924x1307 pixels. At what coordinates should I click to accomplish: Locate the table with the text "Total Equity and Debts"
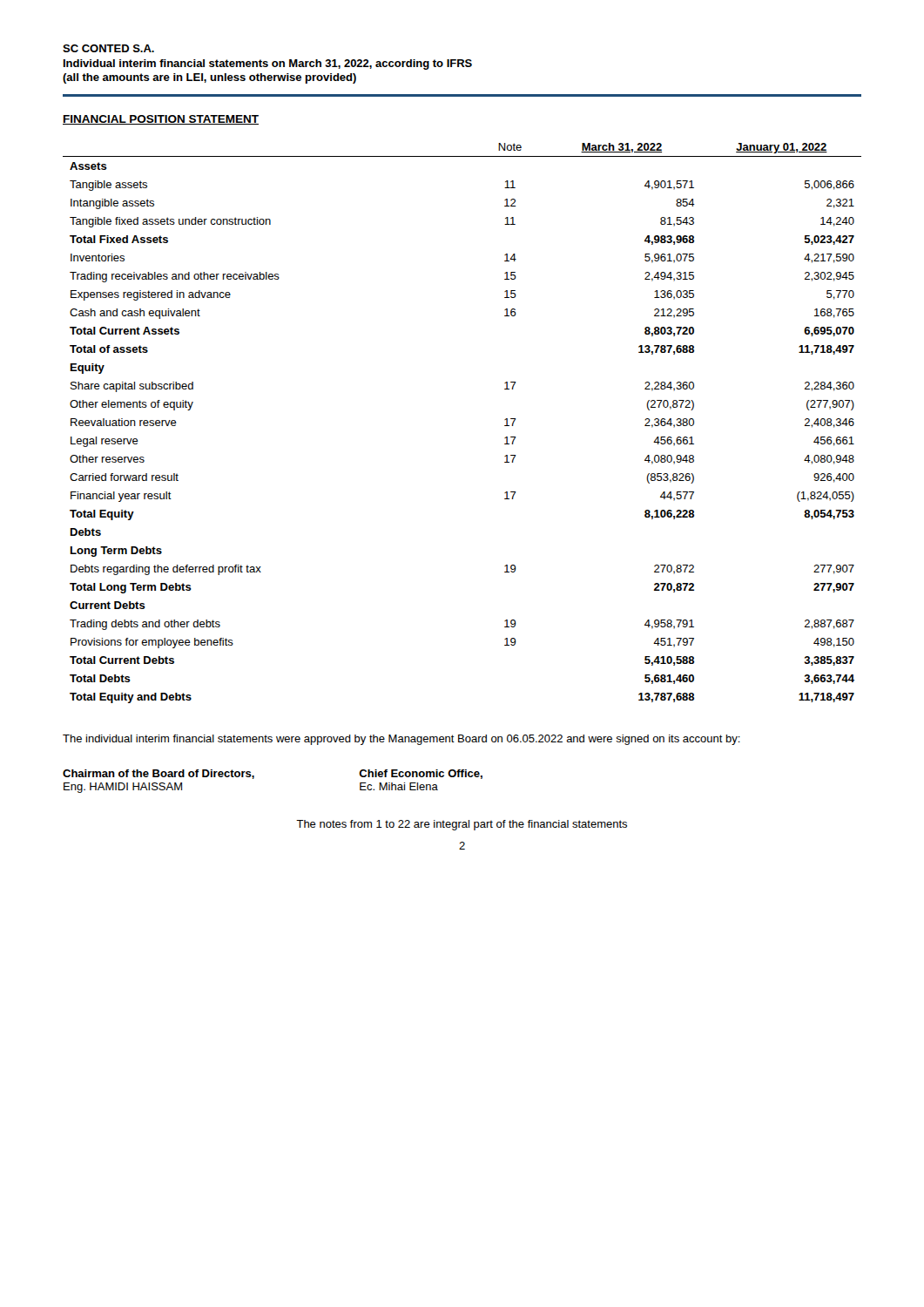pyautogui.click(x=462, y=422)
